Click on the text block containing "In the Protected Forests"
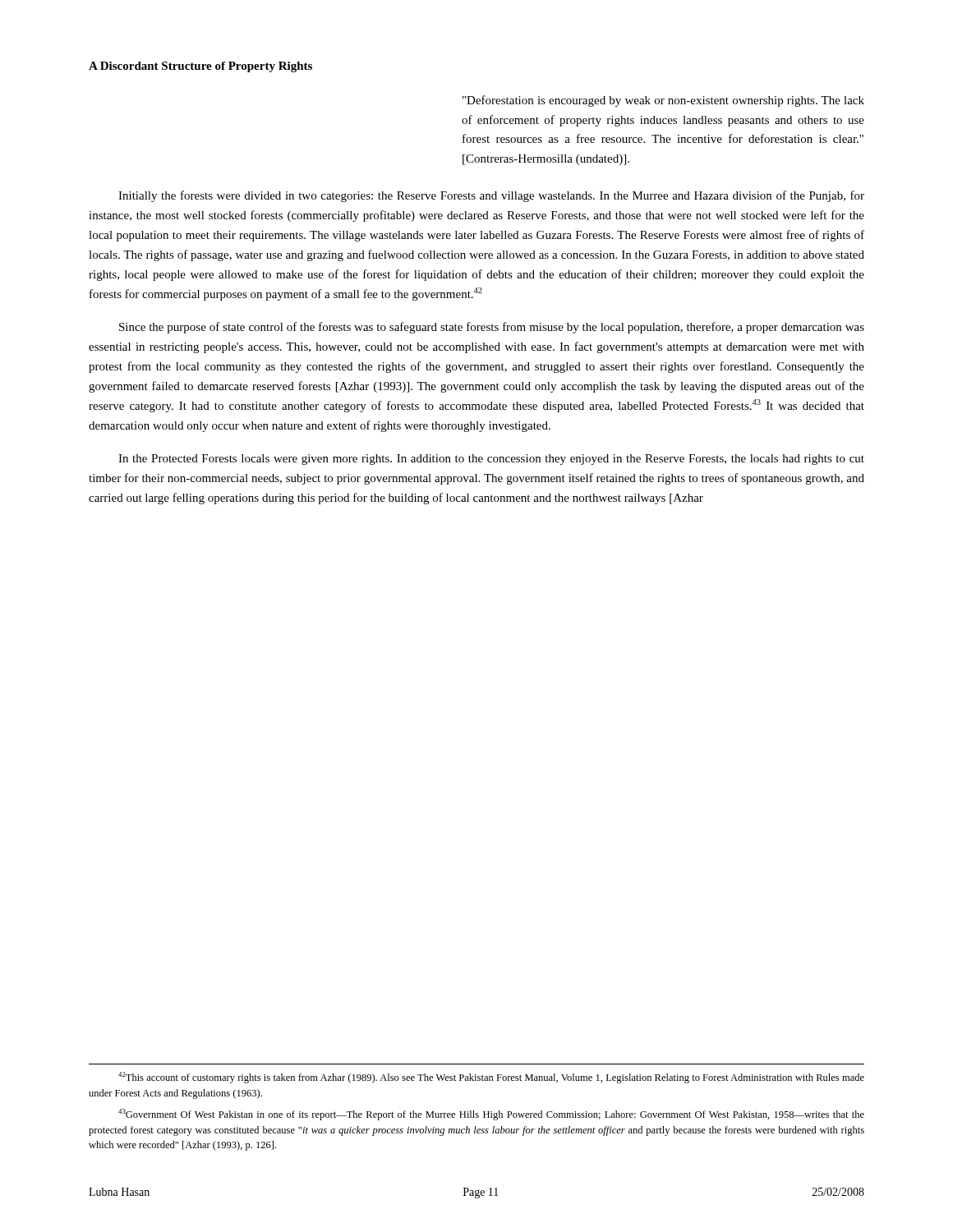Screen dimensions: 1232x953 click(476, 478)
